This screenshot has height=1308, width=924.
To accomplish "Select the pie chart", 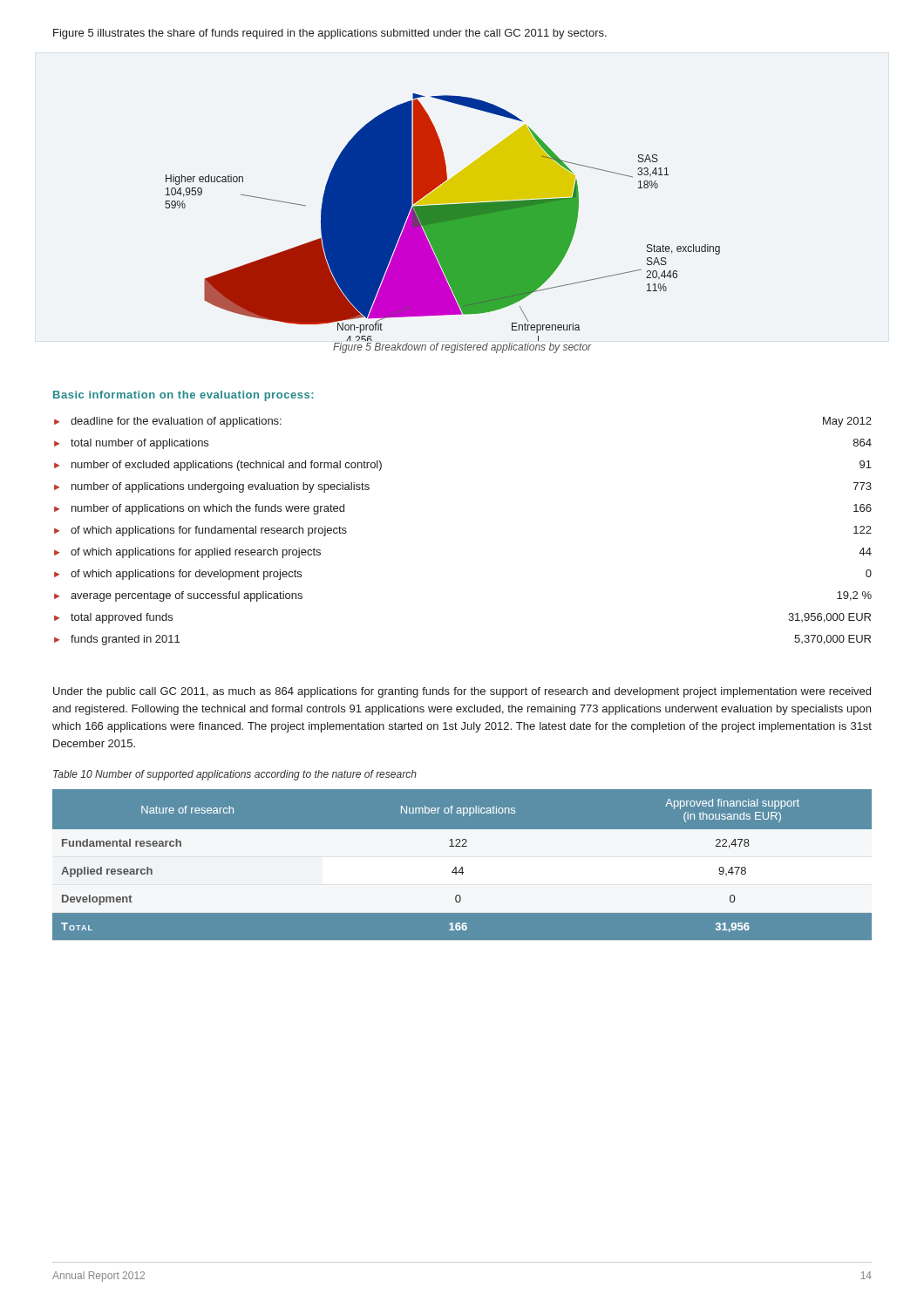I will tap(462, 197).
